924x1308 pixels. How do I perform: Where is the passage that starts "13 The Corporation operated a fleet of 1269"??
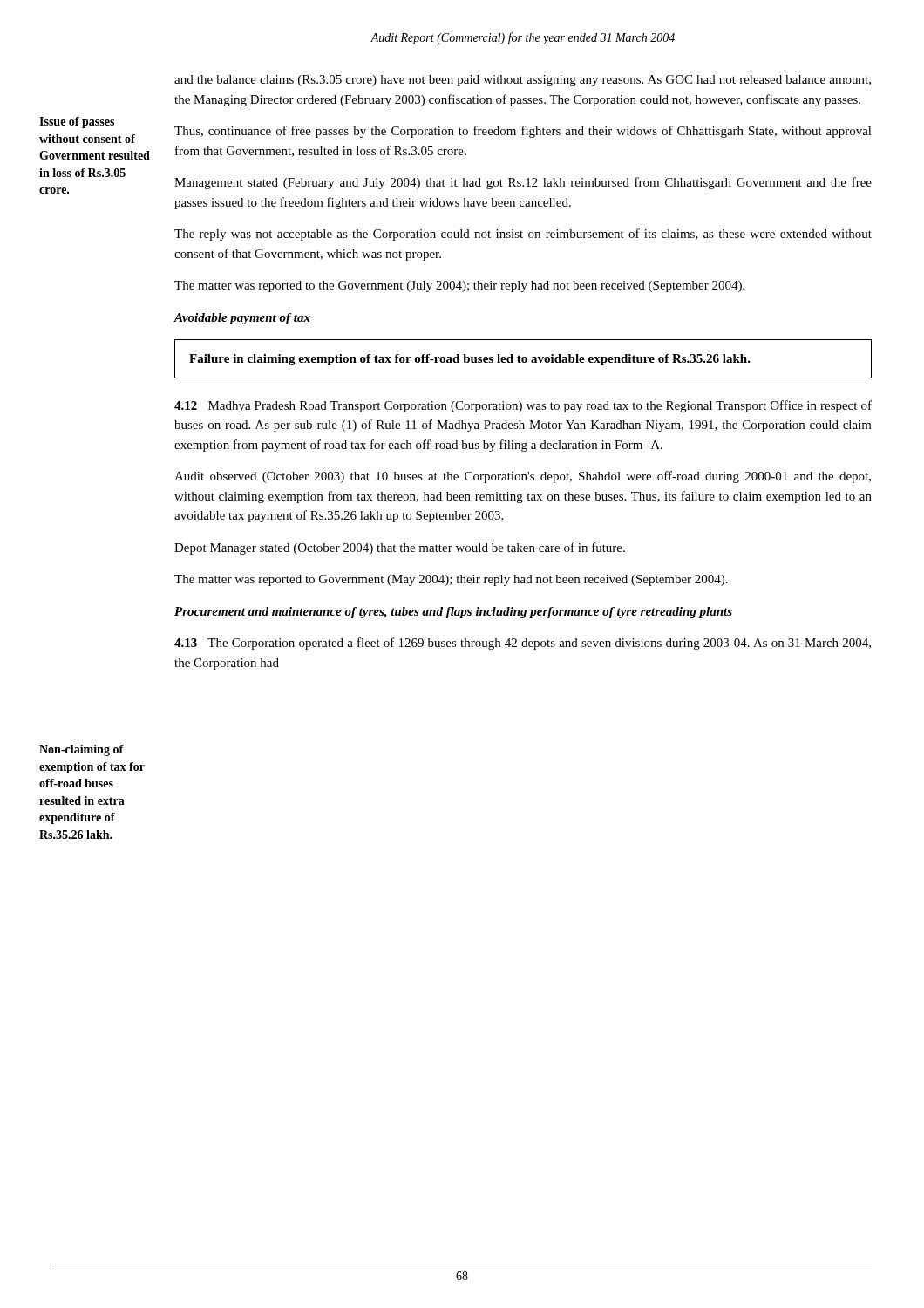tap(523, 653)
